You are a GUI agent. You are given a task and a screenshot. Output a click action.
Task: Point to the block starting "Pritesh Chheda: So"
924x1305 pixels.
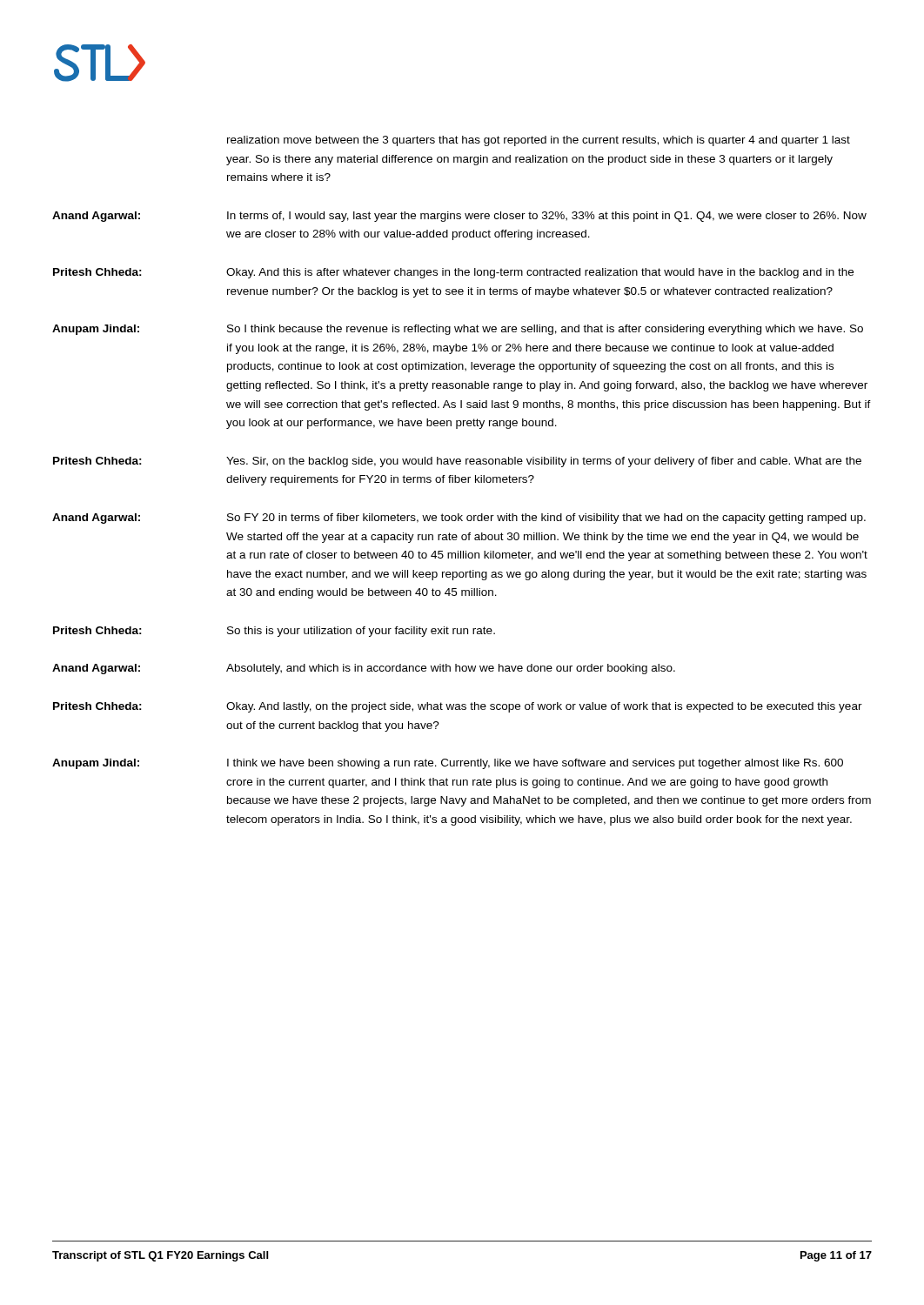pos(462,630)
